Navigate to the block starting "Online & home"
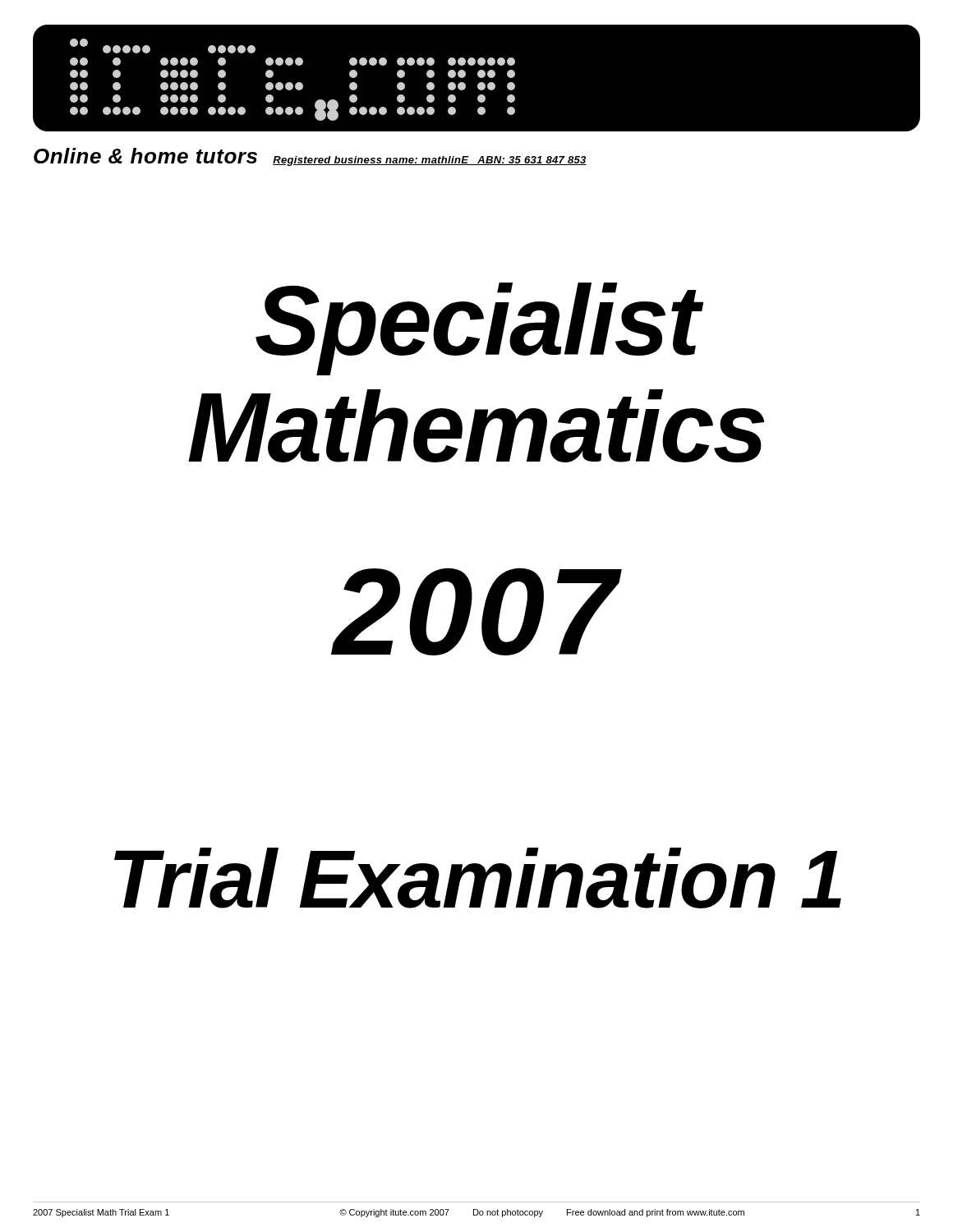 point(310,156)
